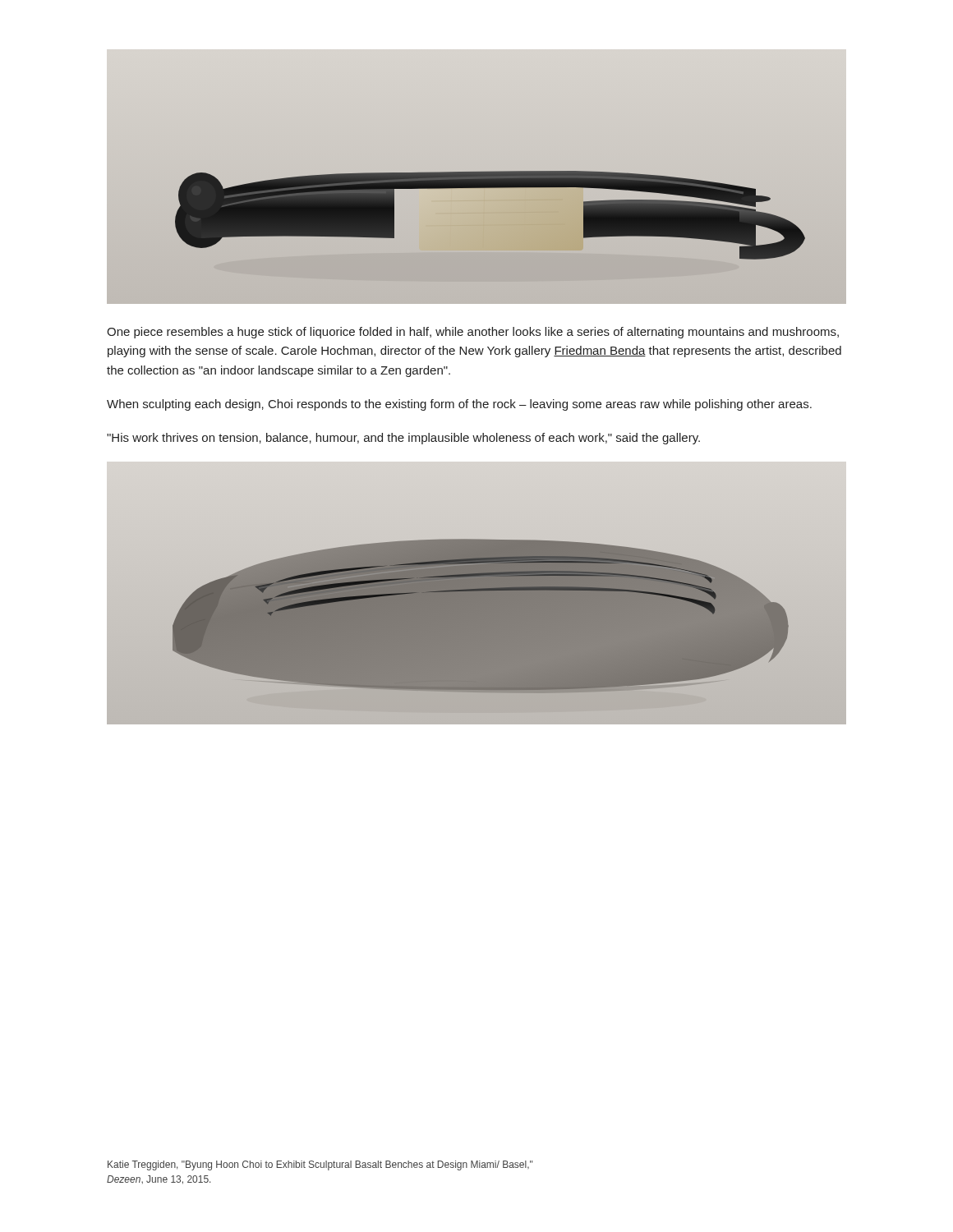This screenshot has height=1232, width=953.
Task: Click on the passage starting "Katie Treggiden, "Byung Hoon Choi to Exhibit Sculptural"
Action: click(320, 1172)
